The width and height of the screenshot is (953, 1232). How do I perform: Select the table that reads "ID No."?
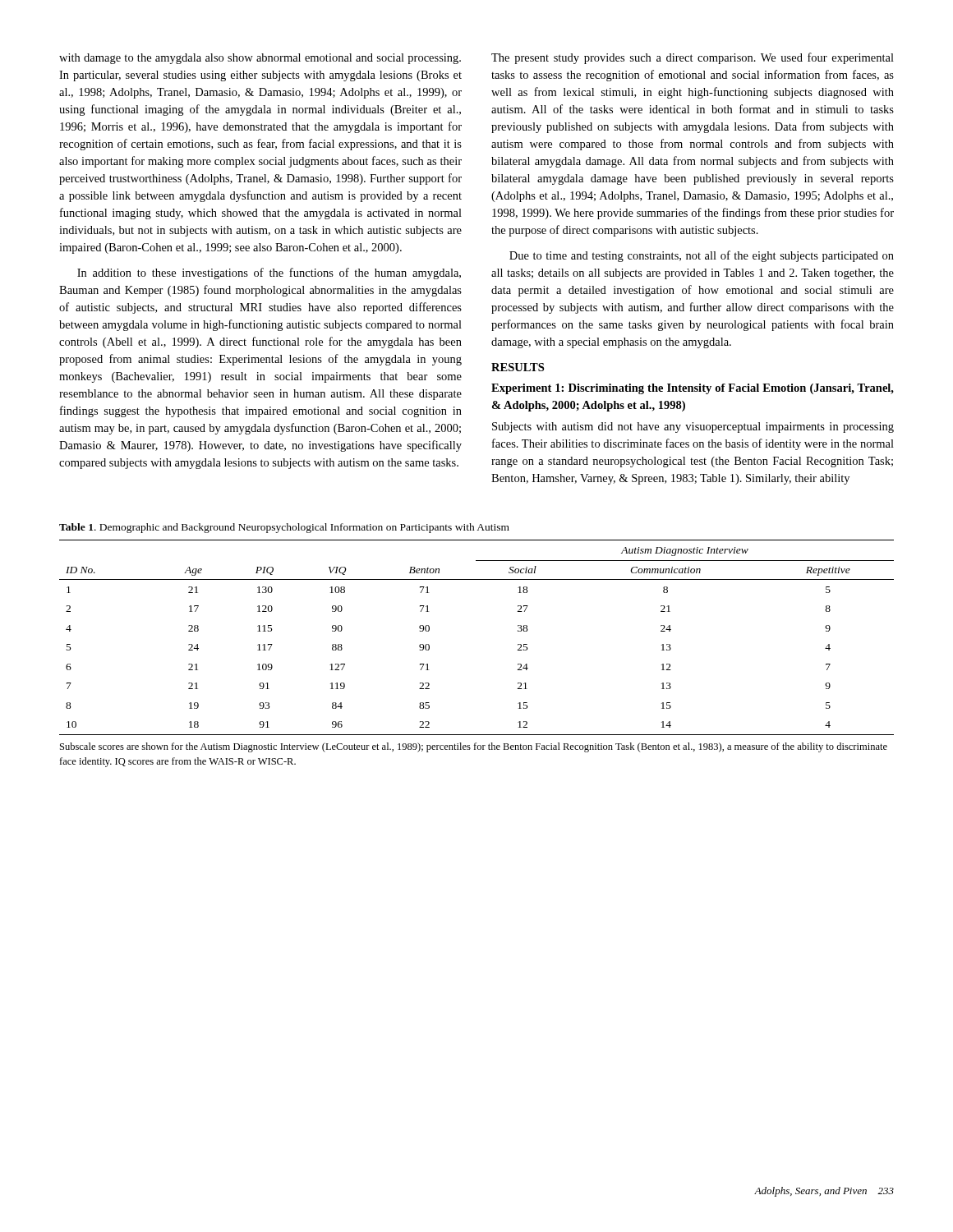(x=476, y=638)
